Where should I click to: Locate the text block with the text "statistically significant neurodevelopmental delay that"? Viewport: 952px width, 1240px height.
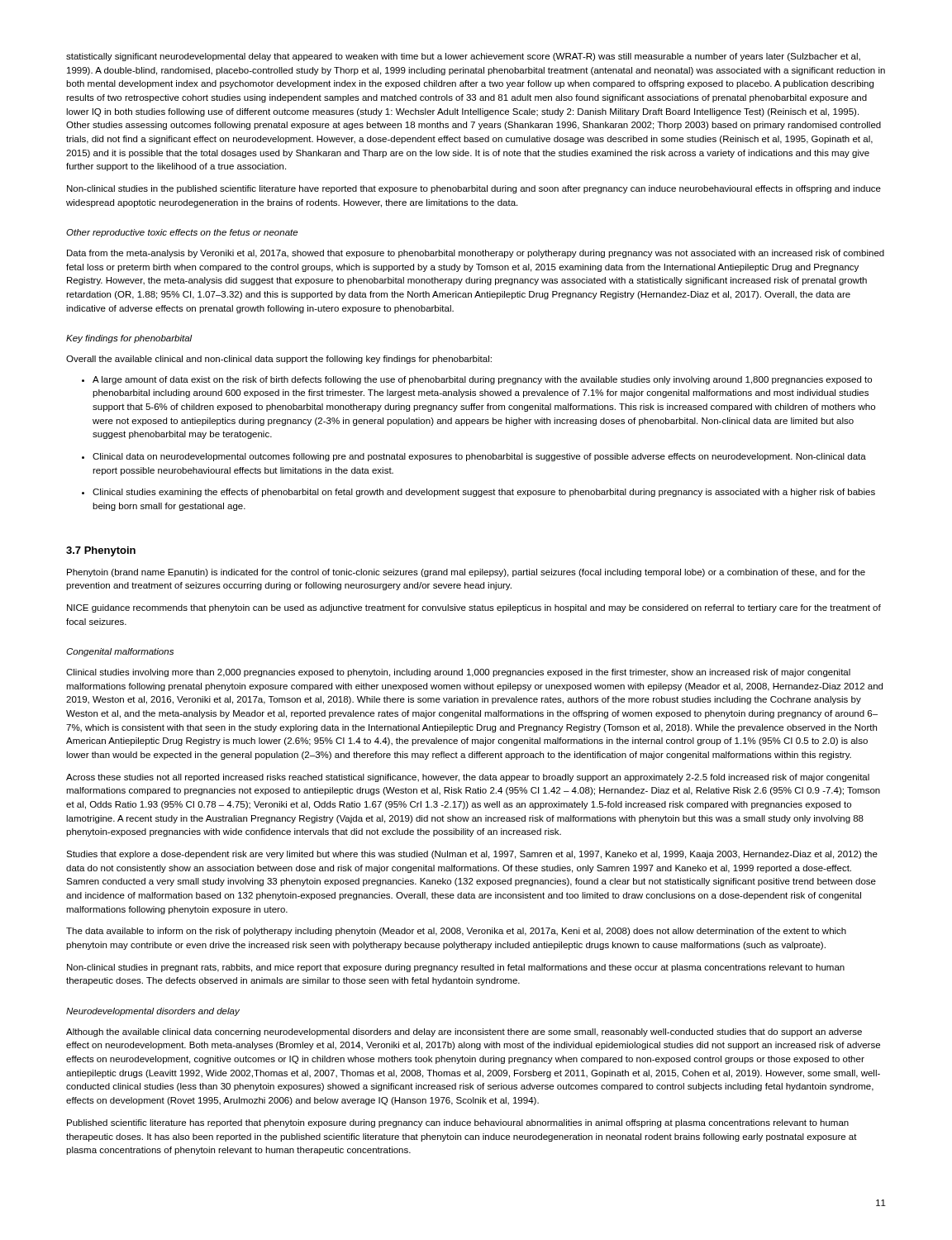pyautogui.click(x=476, y=112)
